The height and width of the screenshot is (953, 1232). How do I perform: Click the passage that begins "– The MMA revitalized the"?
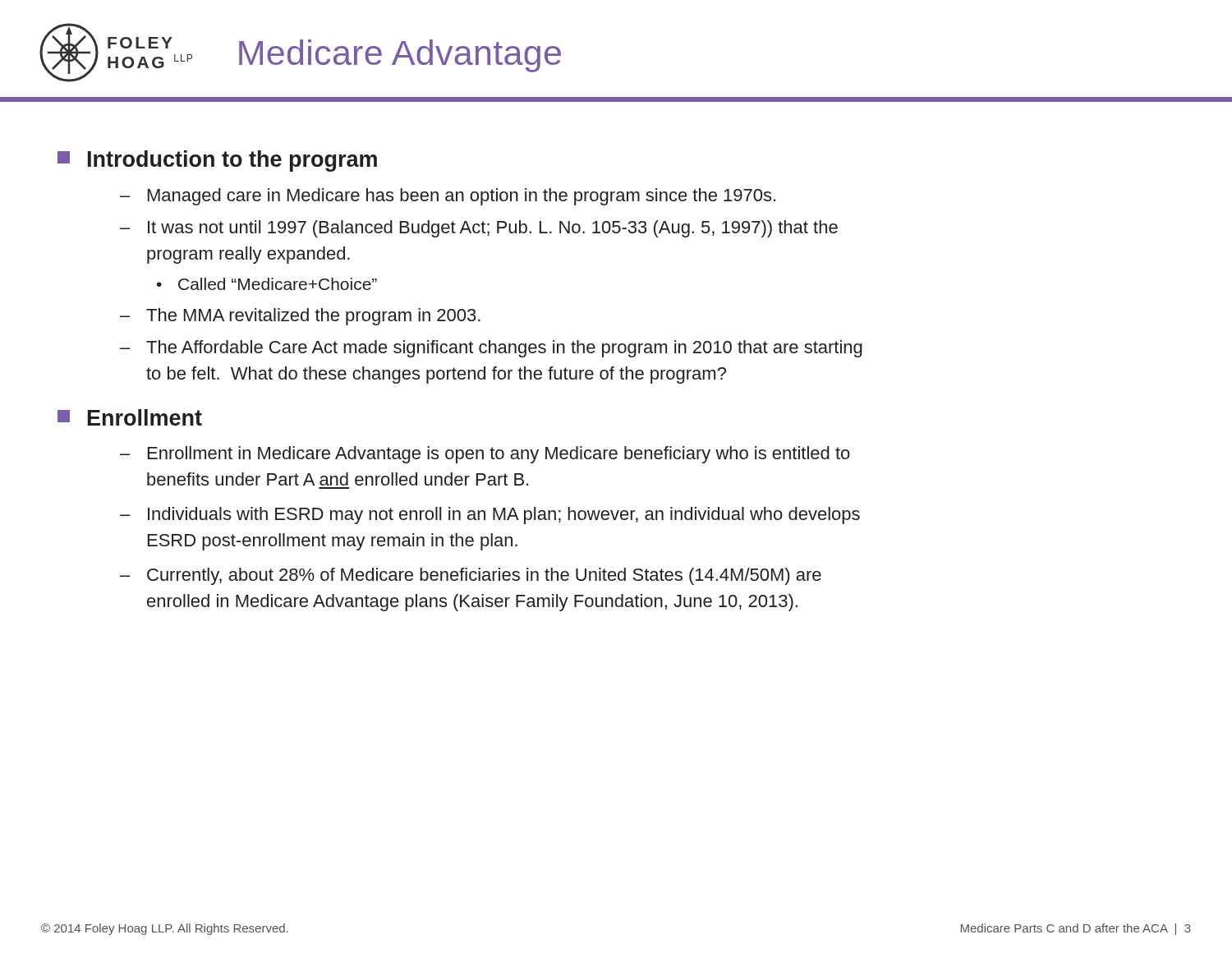(301, 315)
